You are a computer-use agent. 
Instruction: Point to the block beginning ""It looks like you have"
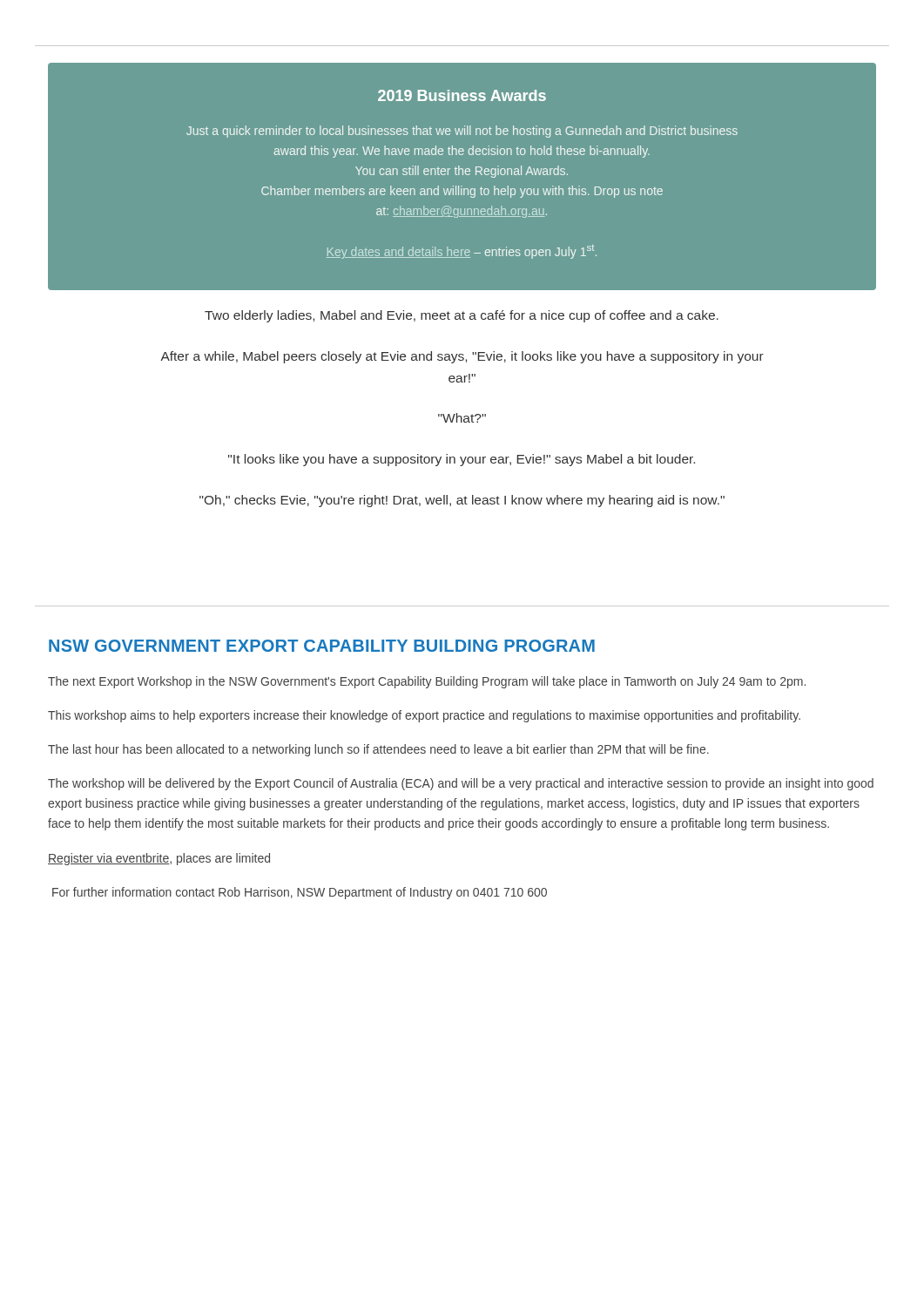pyautogui.click(x=462, y=459)
